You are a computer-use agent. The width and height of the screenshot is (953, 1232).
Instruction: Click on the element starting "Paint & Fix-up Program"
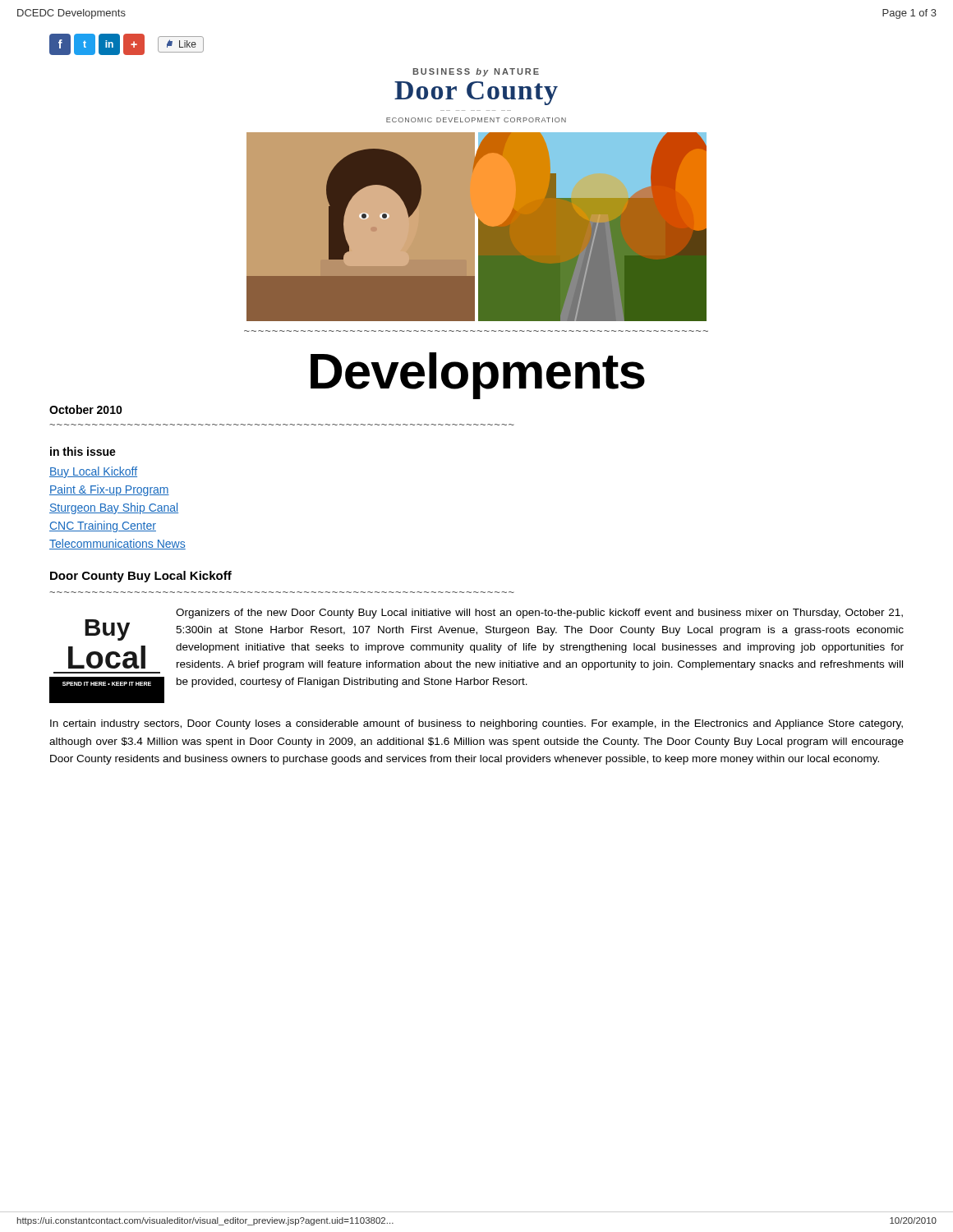[109, 490]
